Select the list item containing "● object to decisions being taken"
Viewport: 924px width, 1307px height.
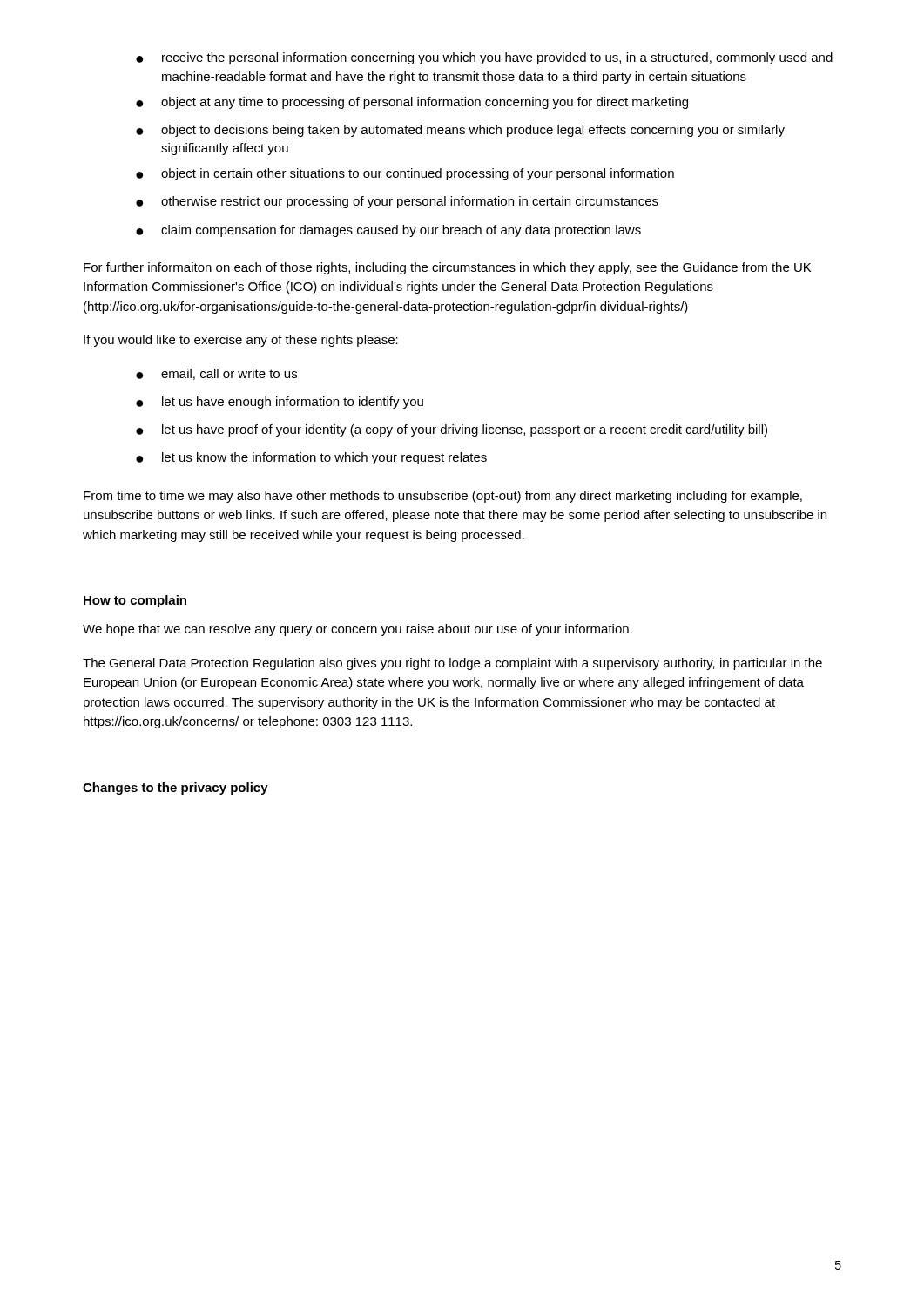tap(488, 139)
